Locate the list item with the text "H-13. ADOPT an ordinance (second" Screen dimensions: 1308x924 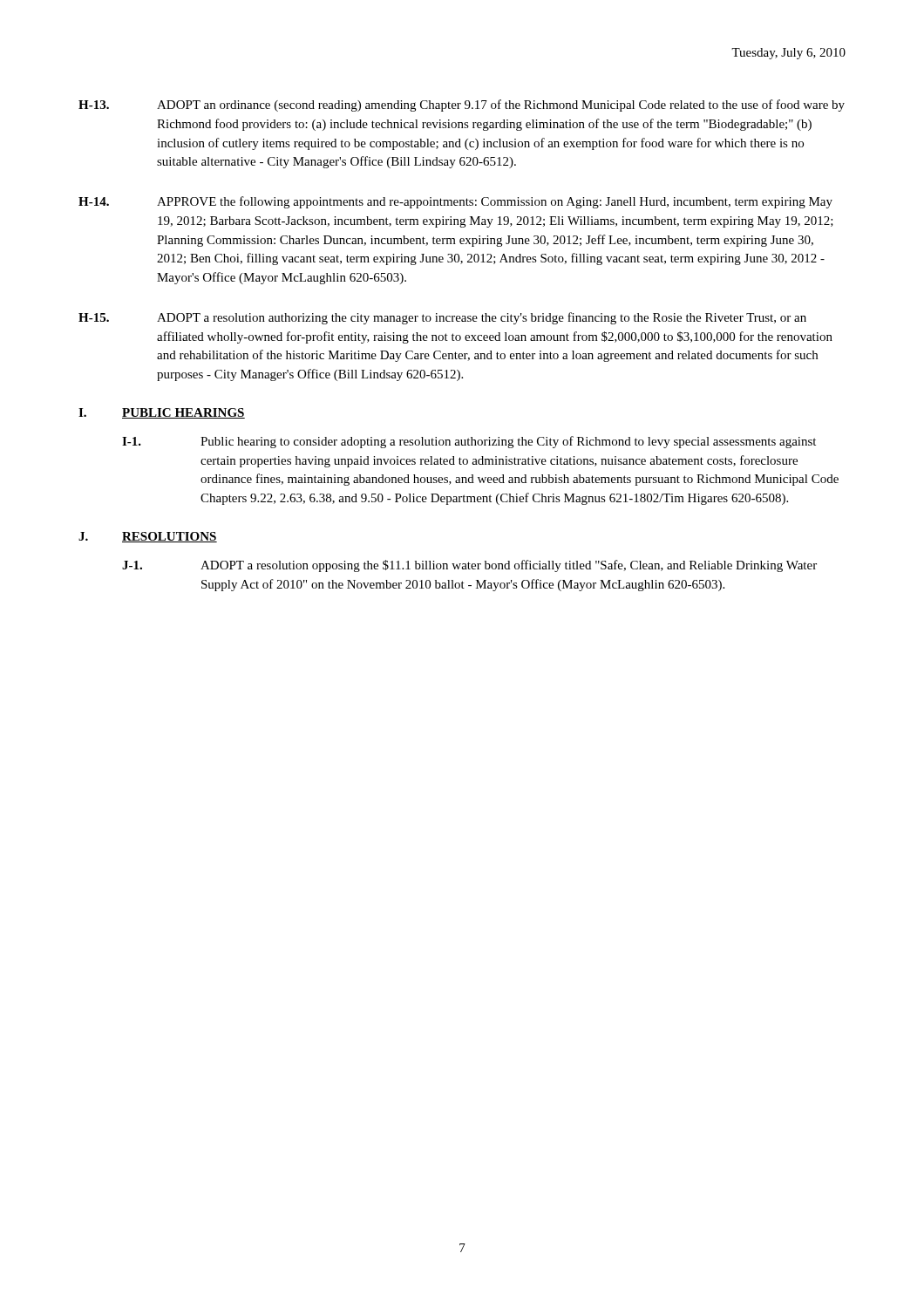tap(462, 134)
